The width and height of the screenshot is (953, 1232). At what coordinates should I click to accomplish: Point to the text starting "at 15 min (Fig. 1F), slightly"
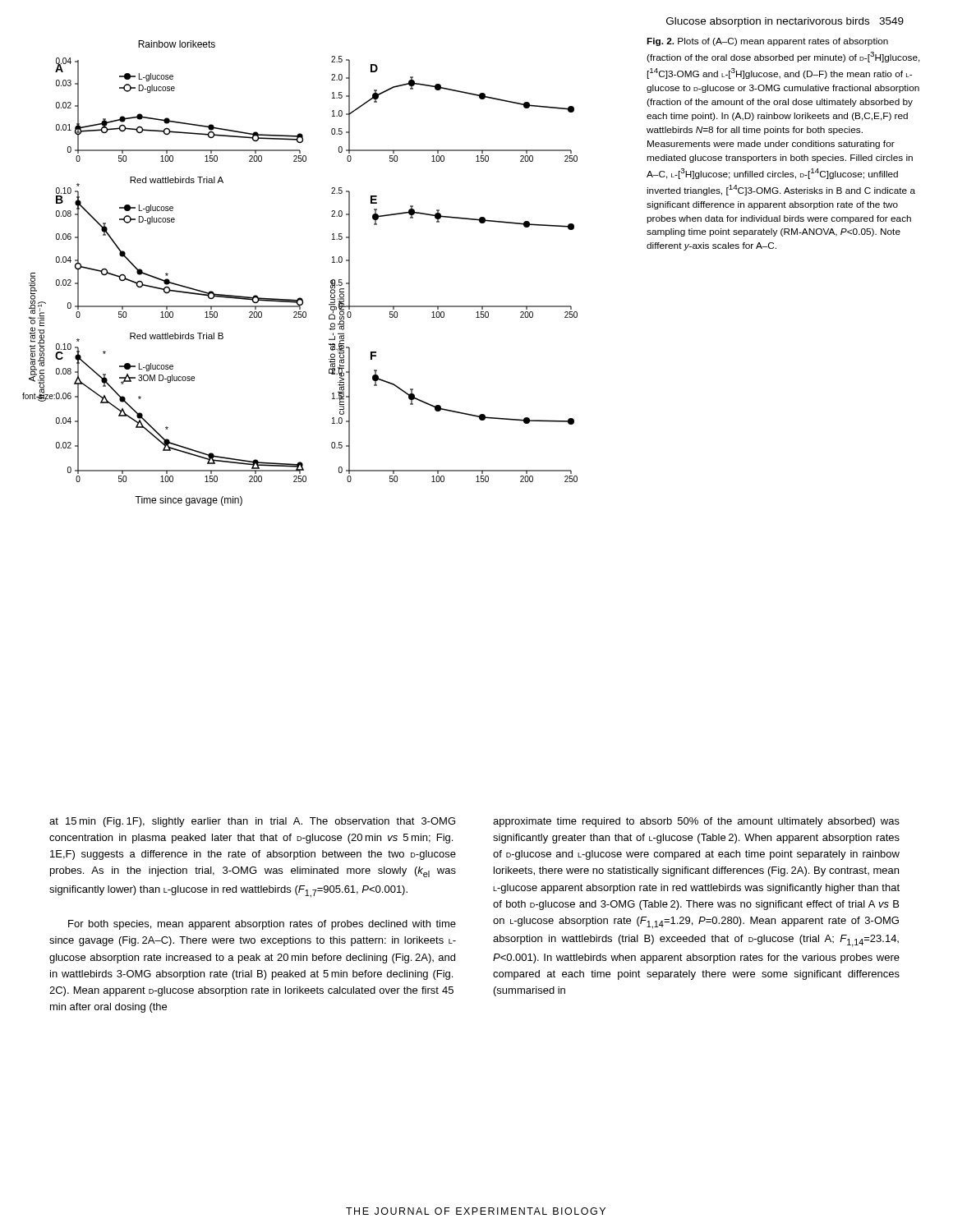(253, 914)
